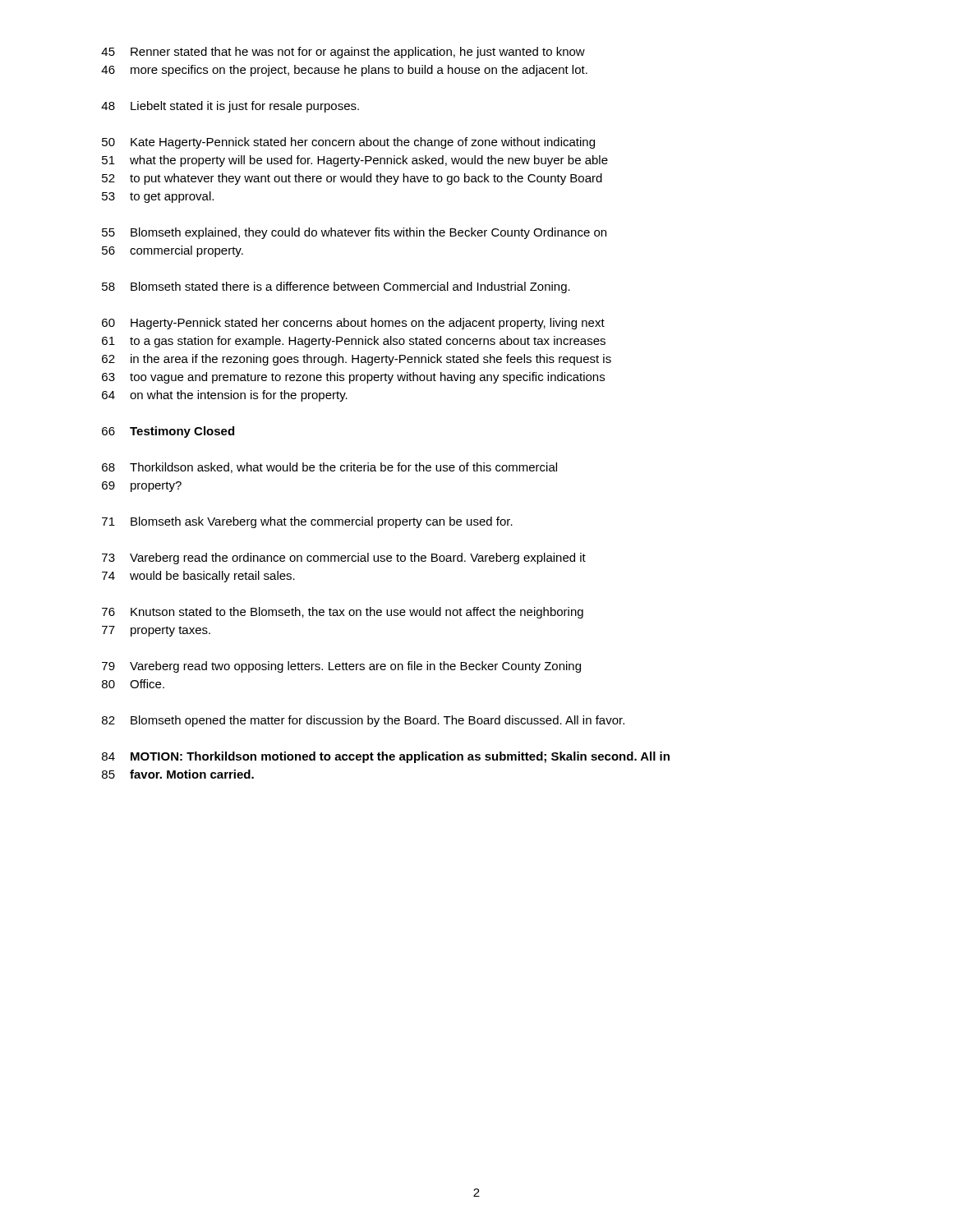Find the element starting "79 Vareberg read two"
The width and height of the screenshot is (953, 1232).
point(484,675)
